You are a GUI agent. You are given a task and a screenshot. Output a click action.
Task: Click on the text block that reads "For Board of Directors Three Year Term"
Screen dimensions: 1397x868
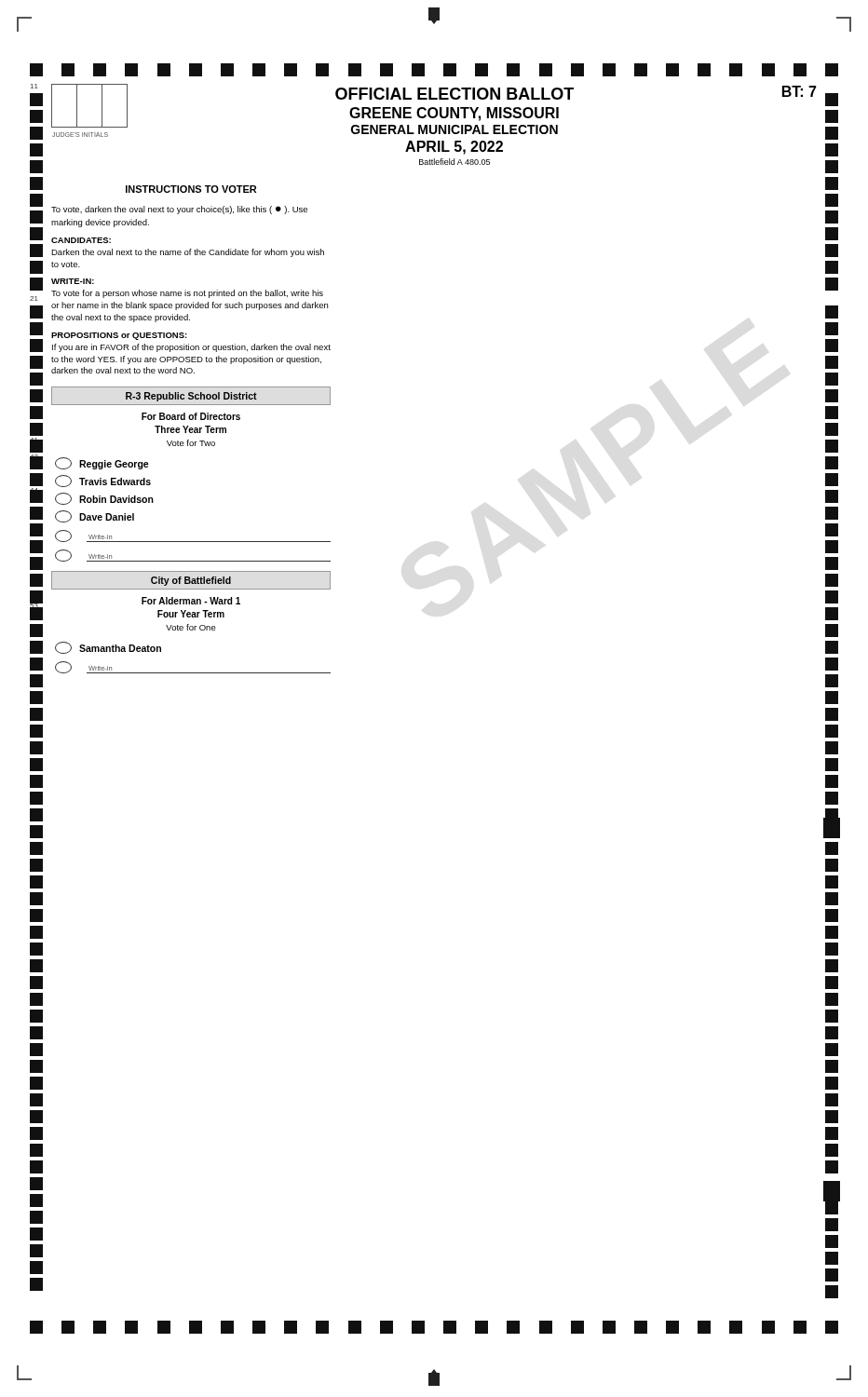coord(191,430)
